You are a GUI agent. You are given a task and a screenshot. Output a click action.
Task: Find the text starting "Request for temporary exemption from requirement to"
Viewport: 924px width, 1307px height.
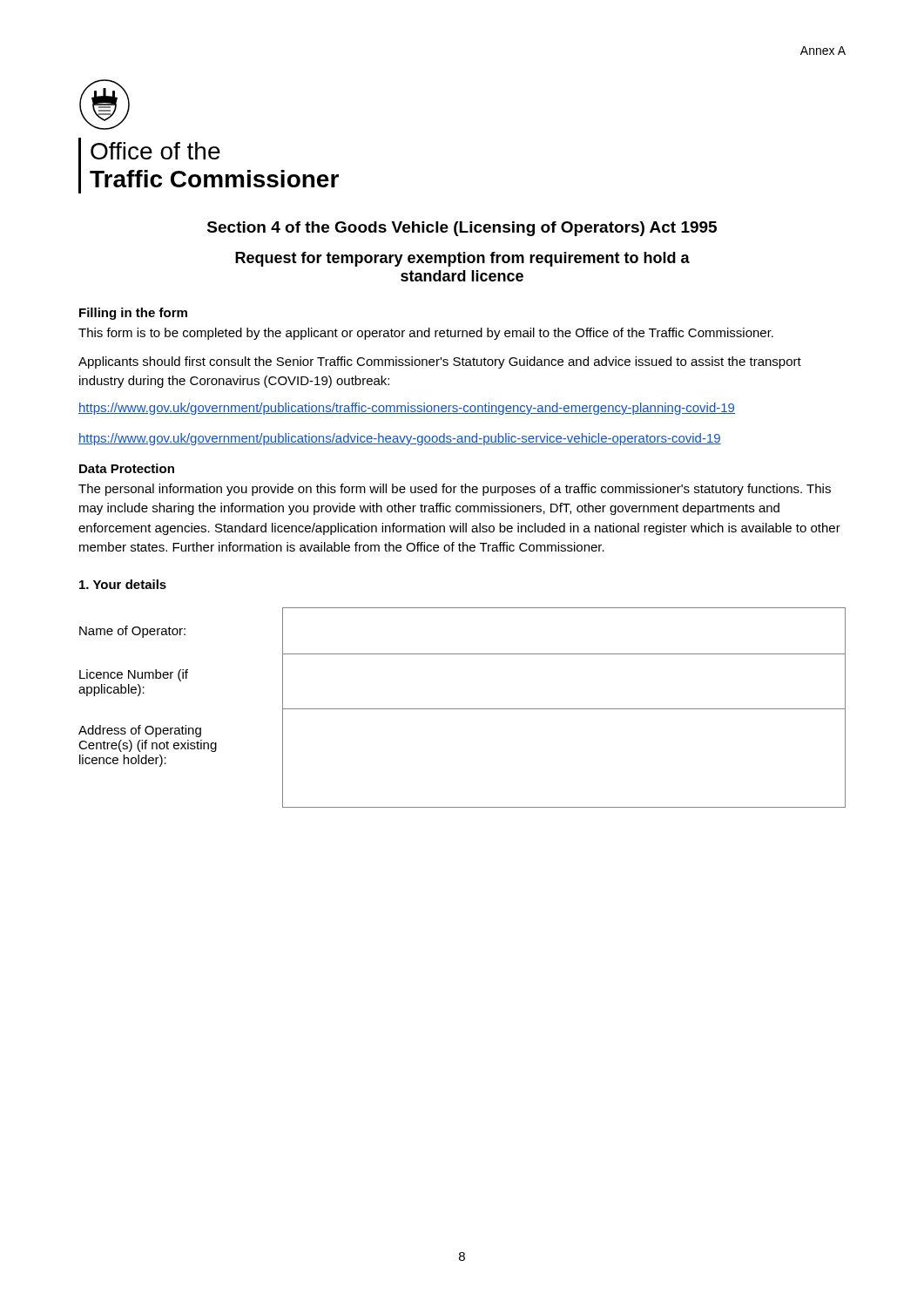coord(462,267)
